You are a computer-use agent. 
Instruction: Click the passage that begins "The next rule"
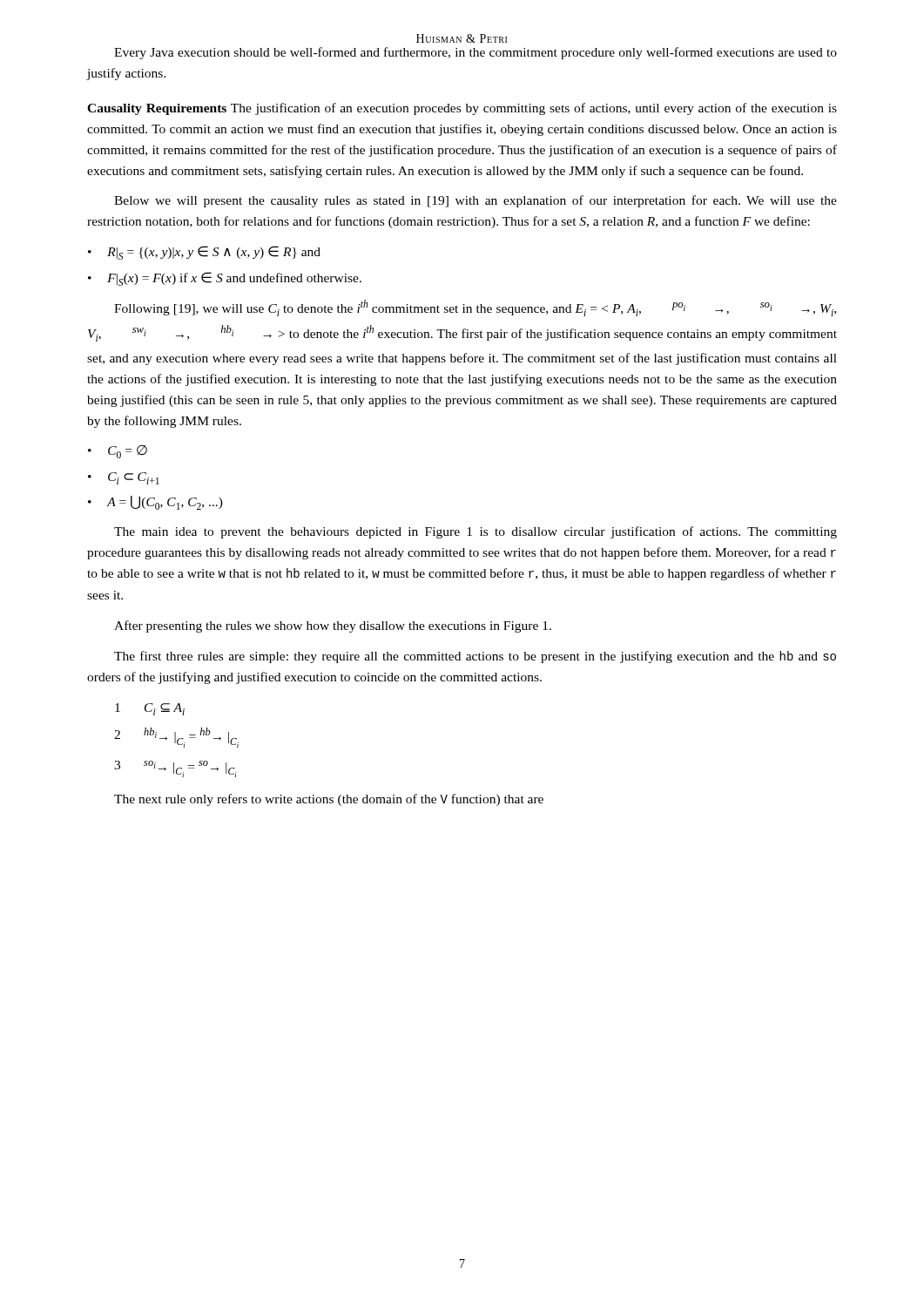click(329, 799)
